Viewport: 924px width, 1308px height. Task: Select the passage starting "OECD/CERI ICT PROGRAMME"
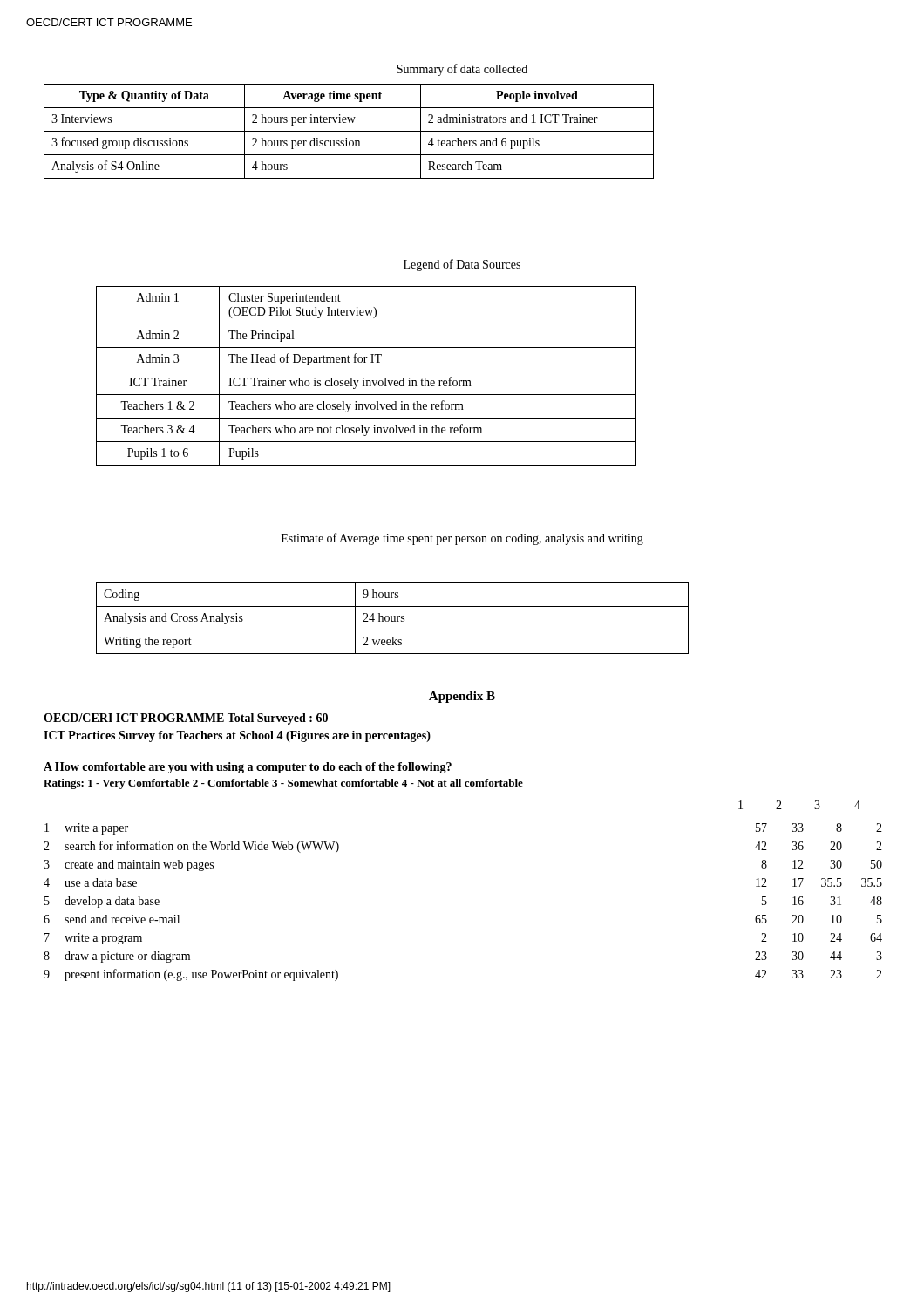[x=186, y=718]
